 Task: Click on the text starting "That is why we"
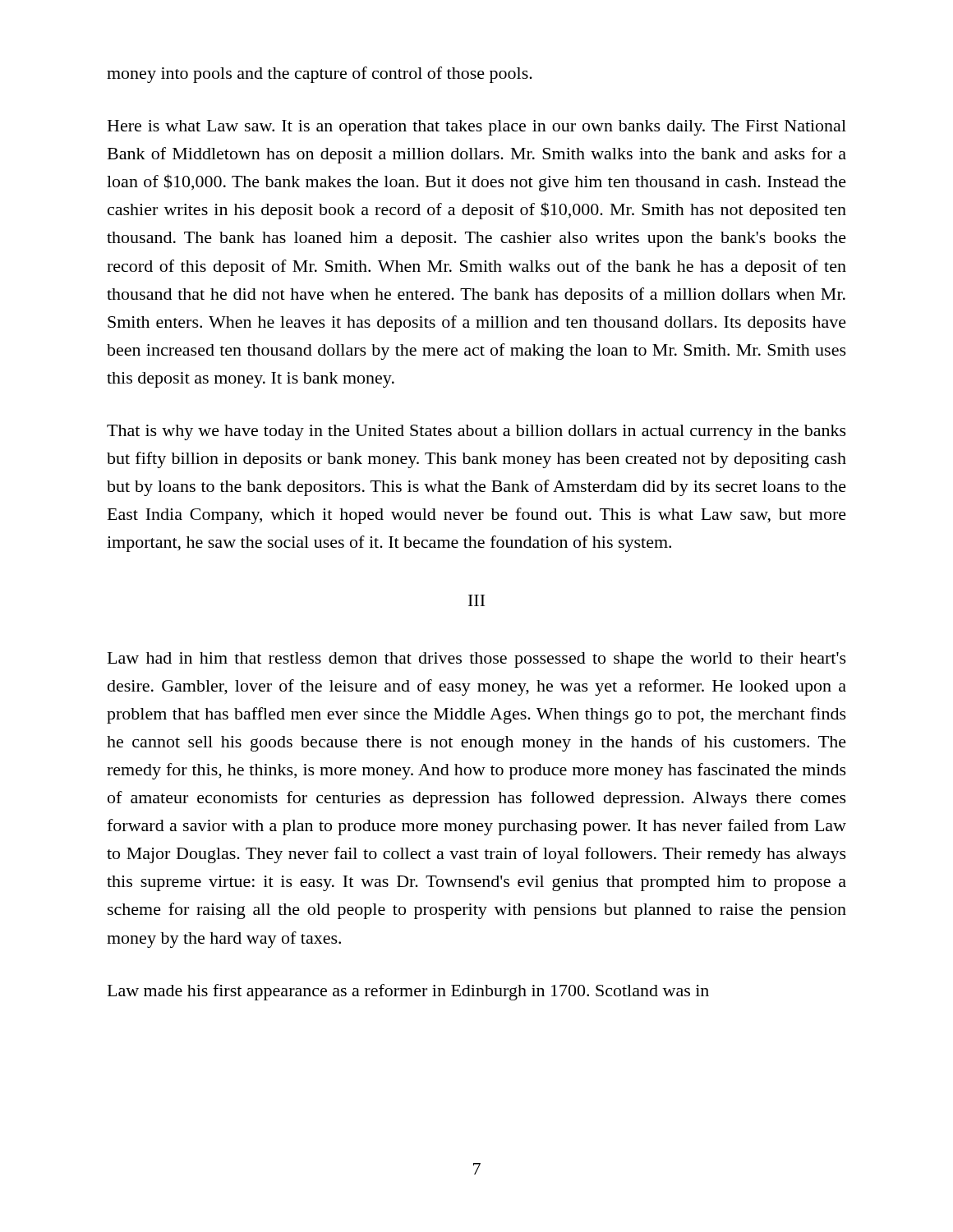pyautogui.click(x=476, y=486)
